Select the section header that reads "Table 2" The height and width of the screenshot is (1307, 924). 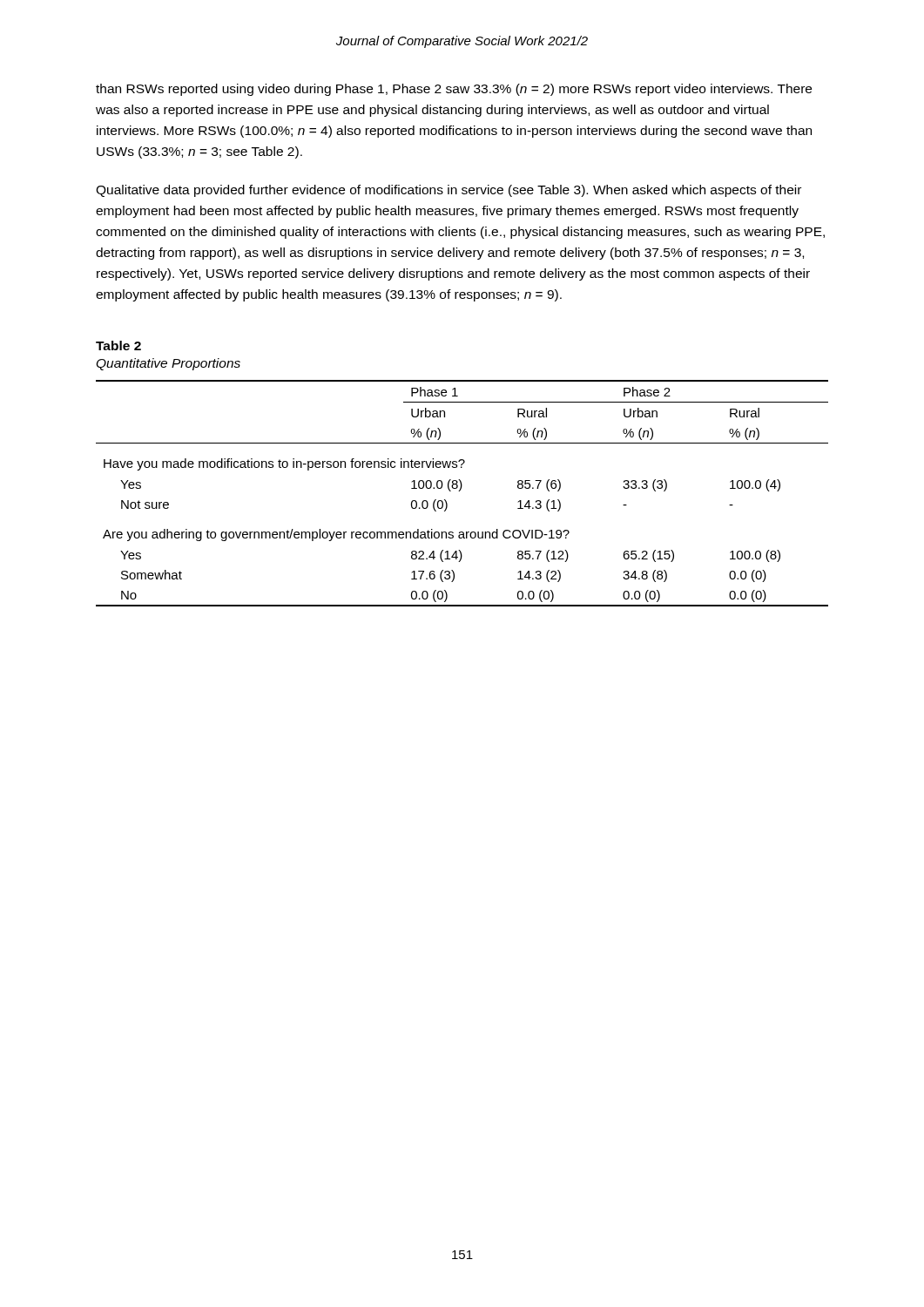tap(119, 346)
